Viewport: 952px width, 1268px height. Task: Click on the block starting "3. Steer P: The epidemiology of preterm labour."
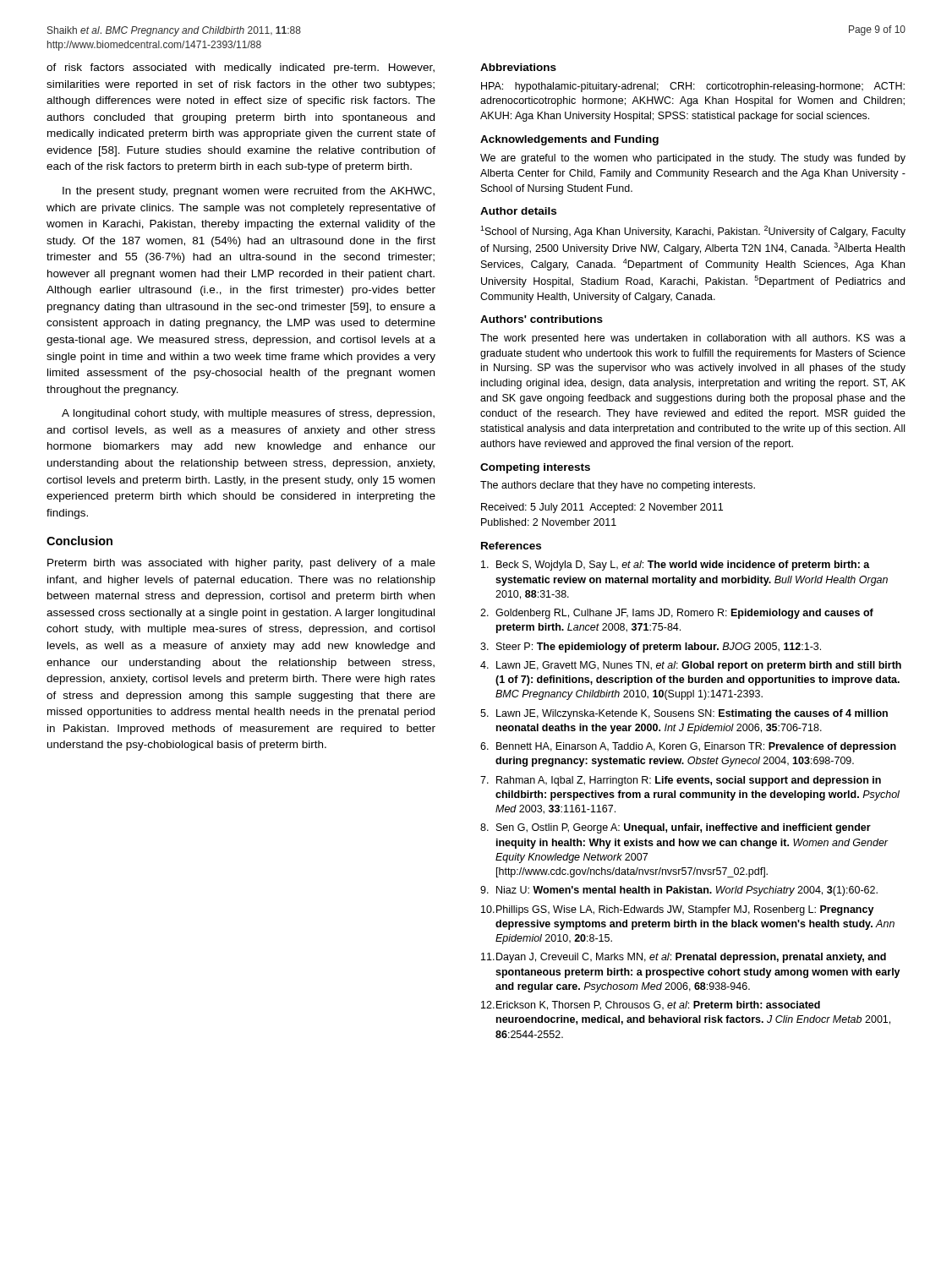693,647
